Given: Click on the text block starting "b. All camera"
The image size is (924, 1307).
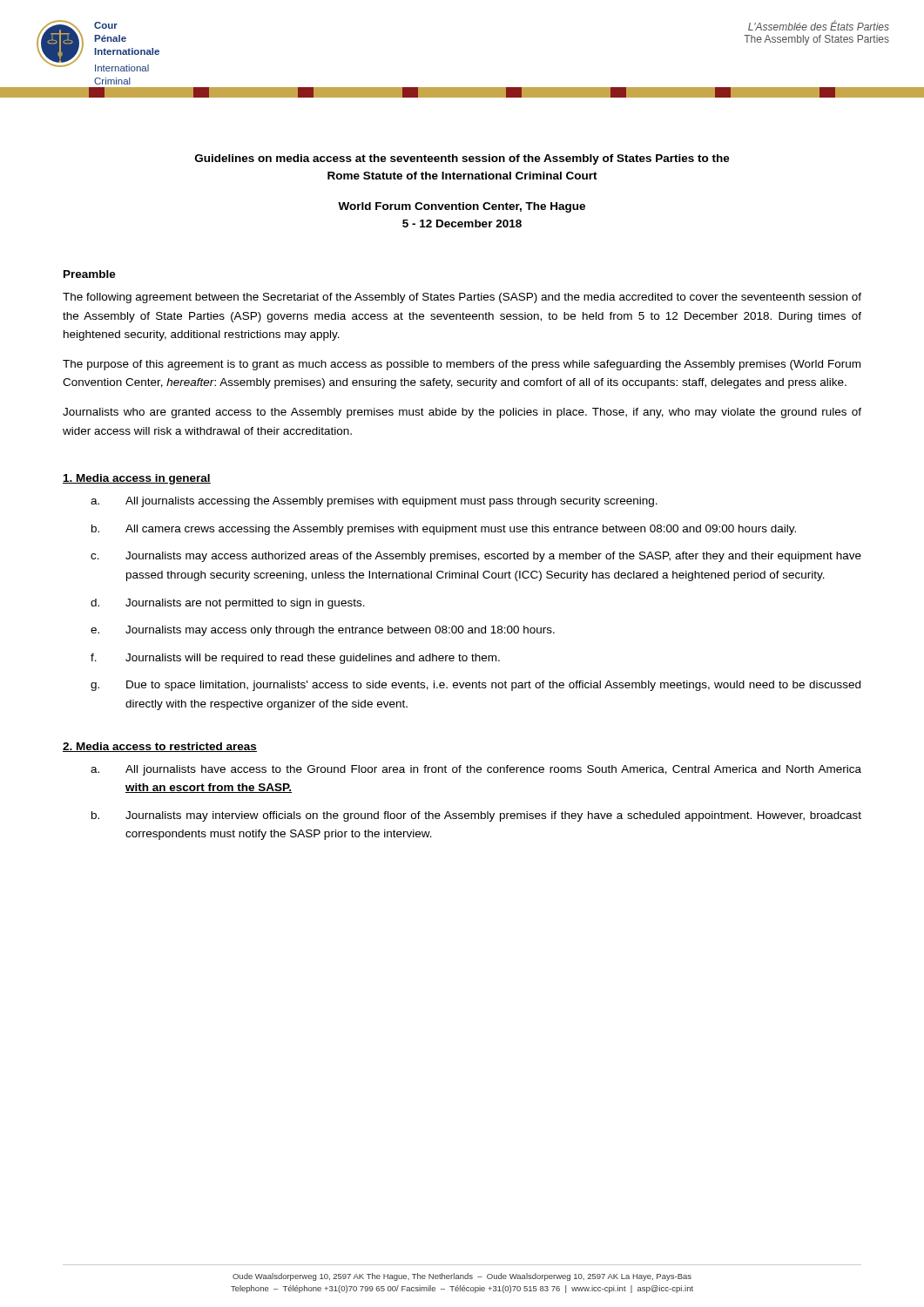Looking at the screenshot, I should pyautogui.click(x=462, y=529).
